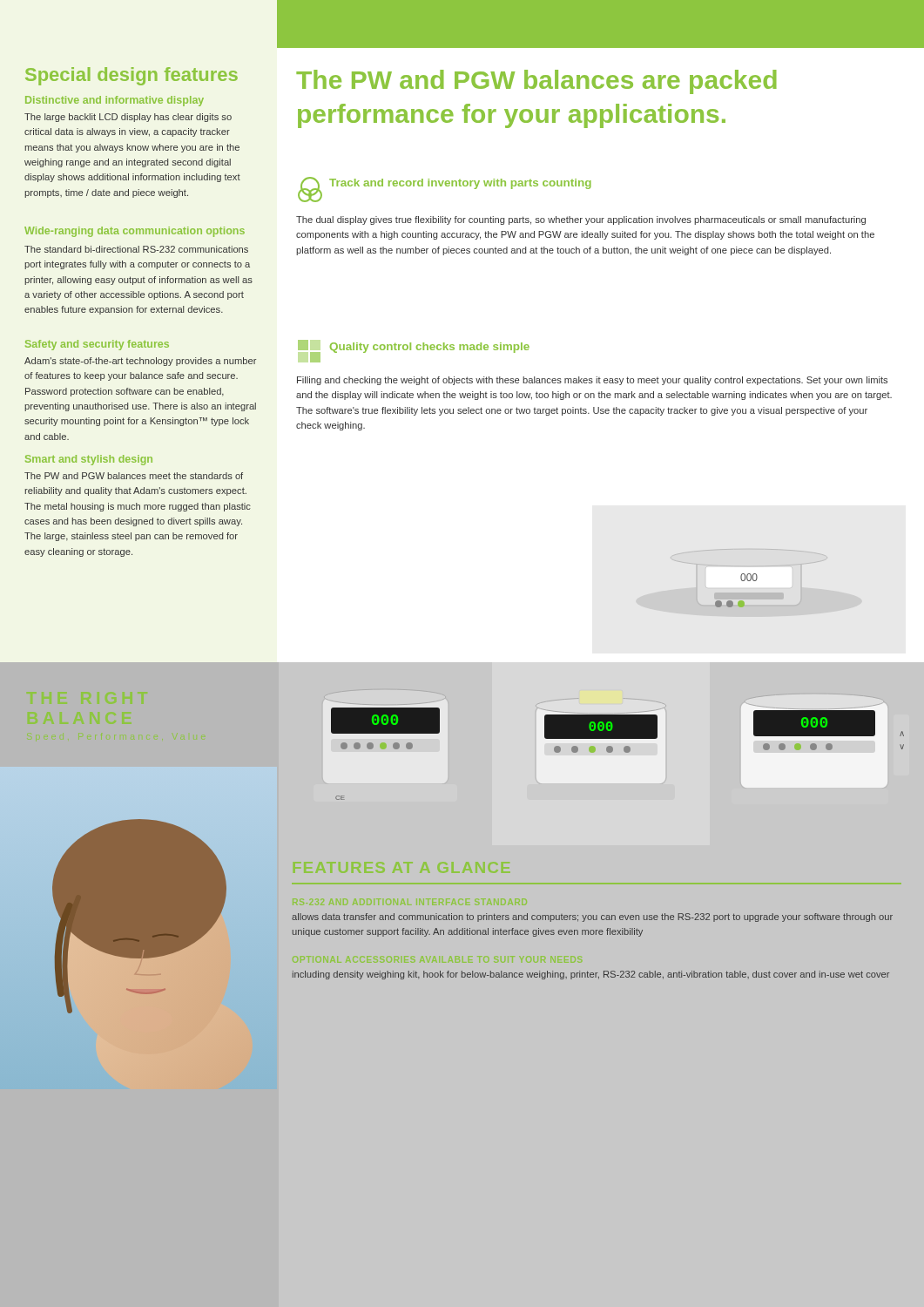The width and height of the screenshot is (924, 1307).
Task: Click on the block starting "Track and record inventory with"
Action: coord(461,183)
